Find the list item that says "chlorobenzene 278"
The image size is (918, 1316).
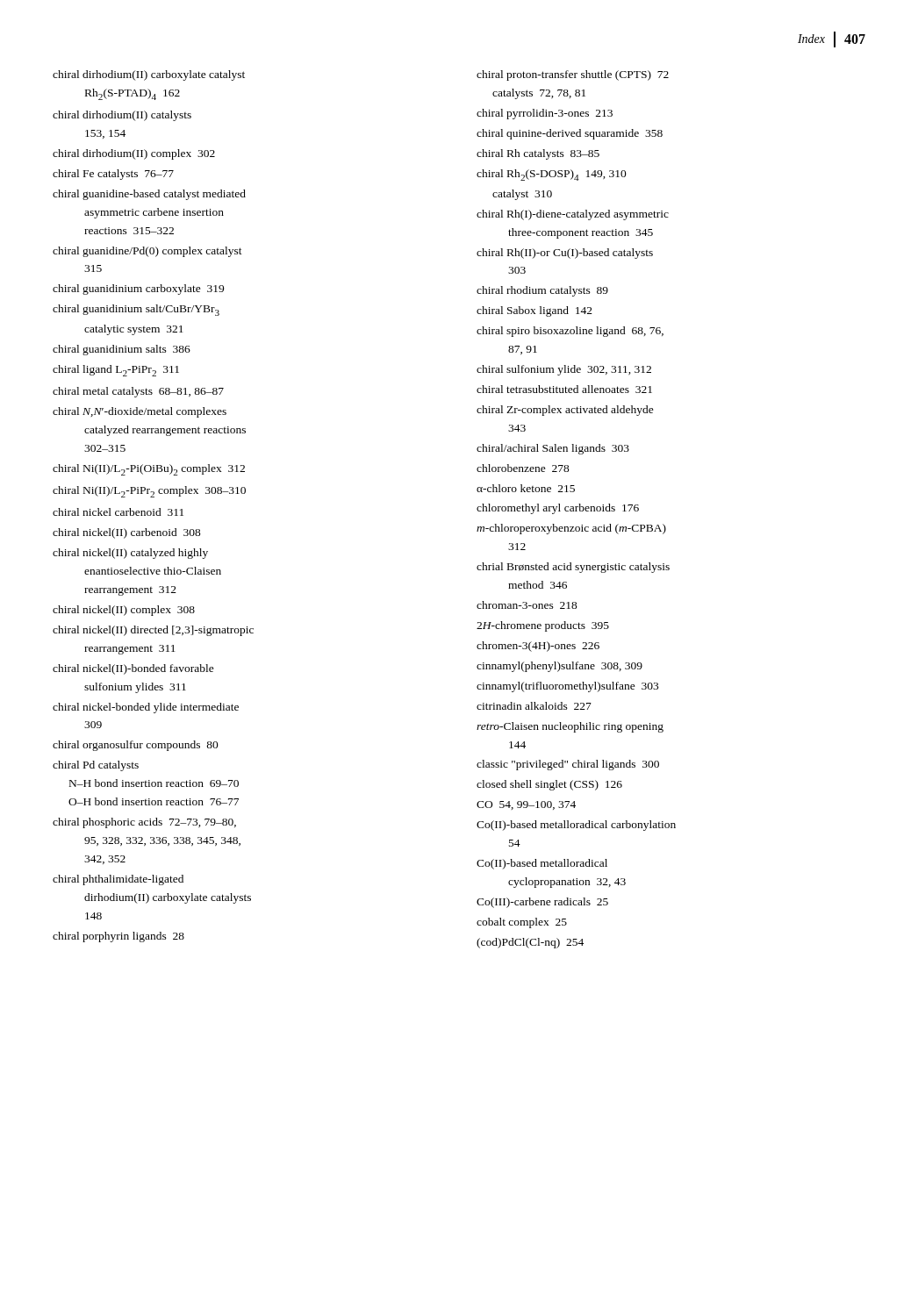[523, 468]
